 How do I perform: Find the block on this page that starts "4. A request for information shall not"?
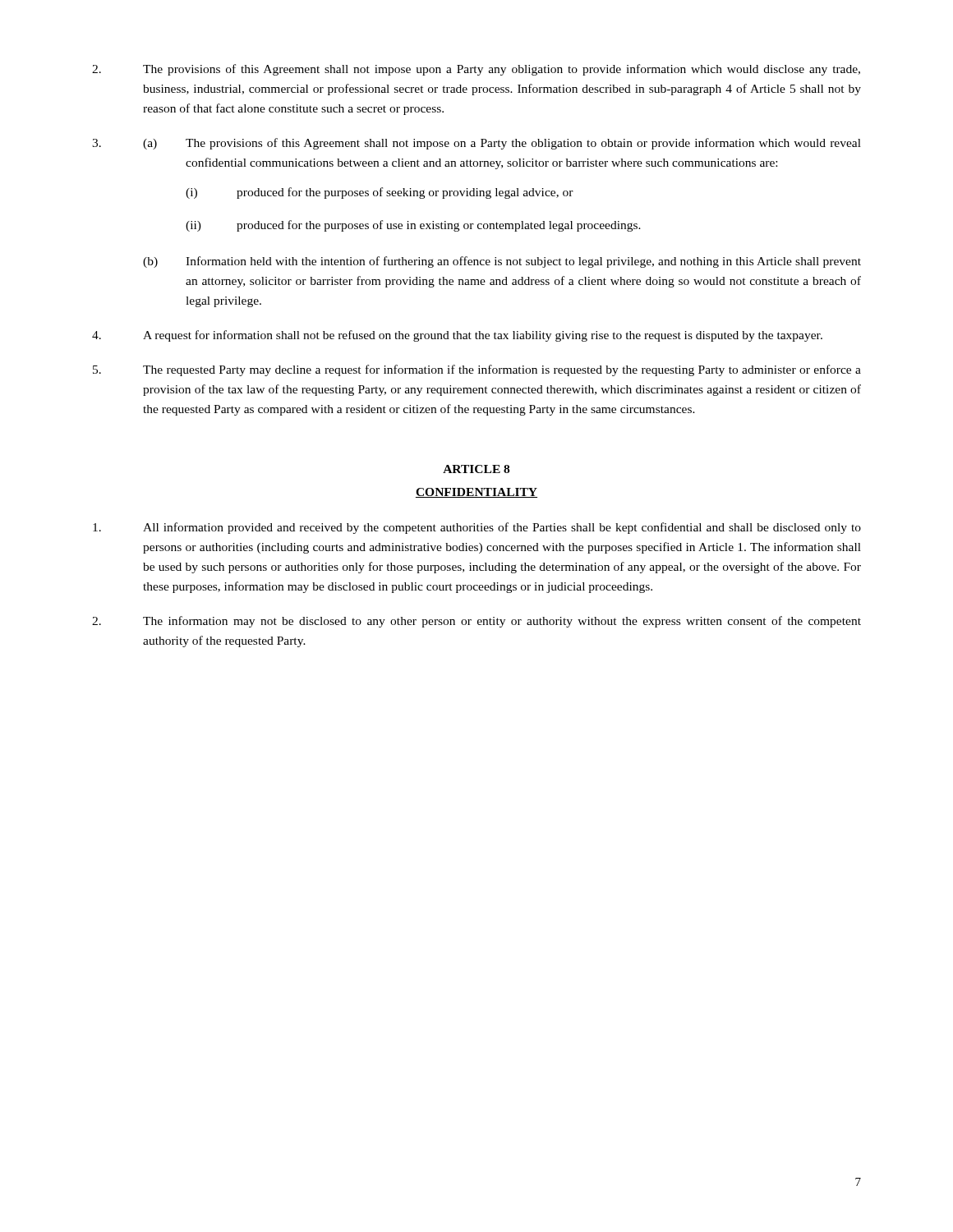pos(476,335)
